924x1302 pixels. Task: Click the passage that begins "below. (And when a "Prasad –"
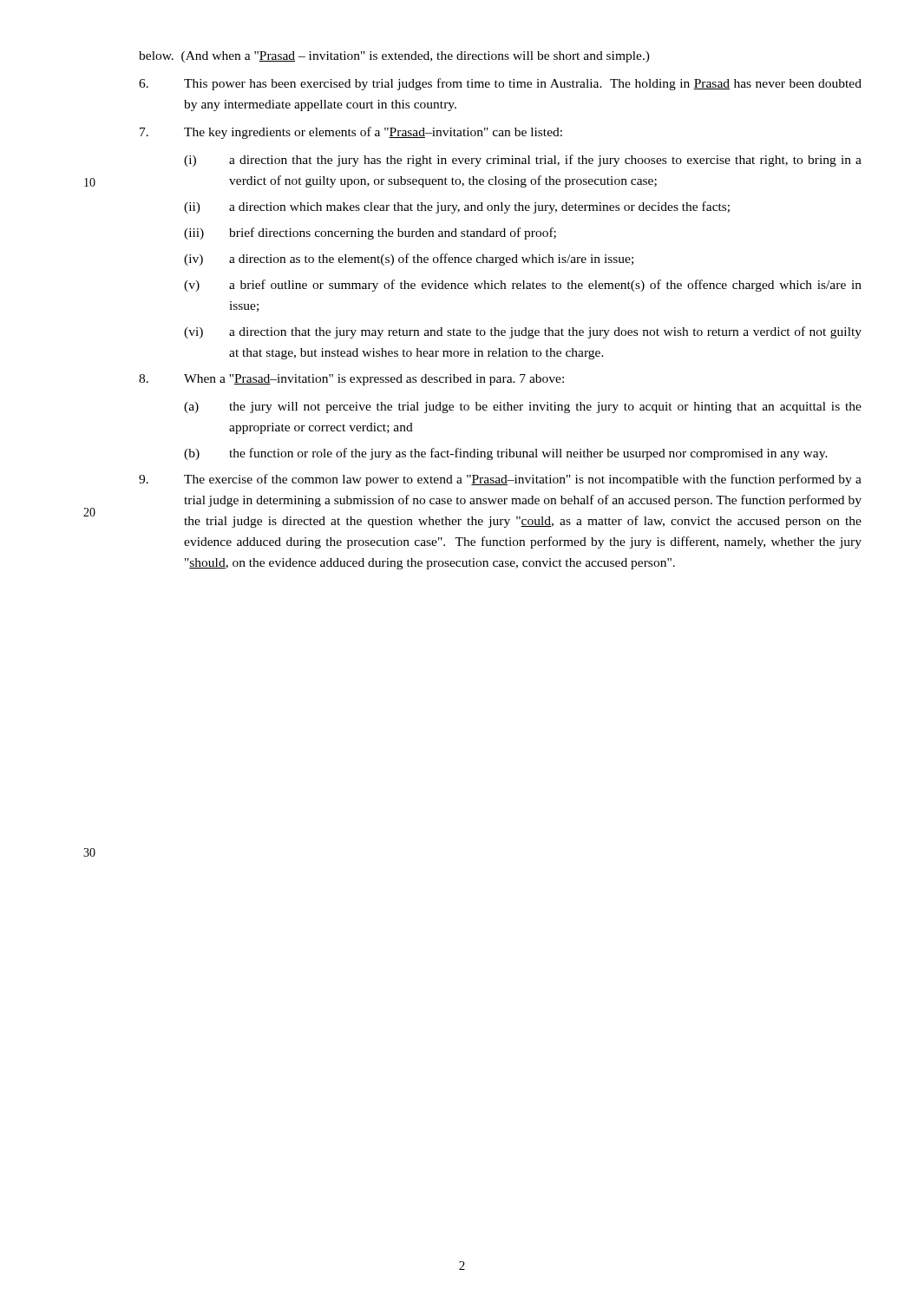pos(394,55)
